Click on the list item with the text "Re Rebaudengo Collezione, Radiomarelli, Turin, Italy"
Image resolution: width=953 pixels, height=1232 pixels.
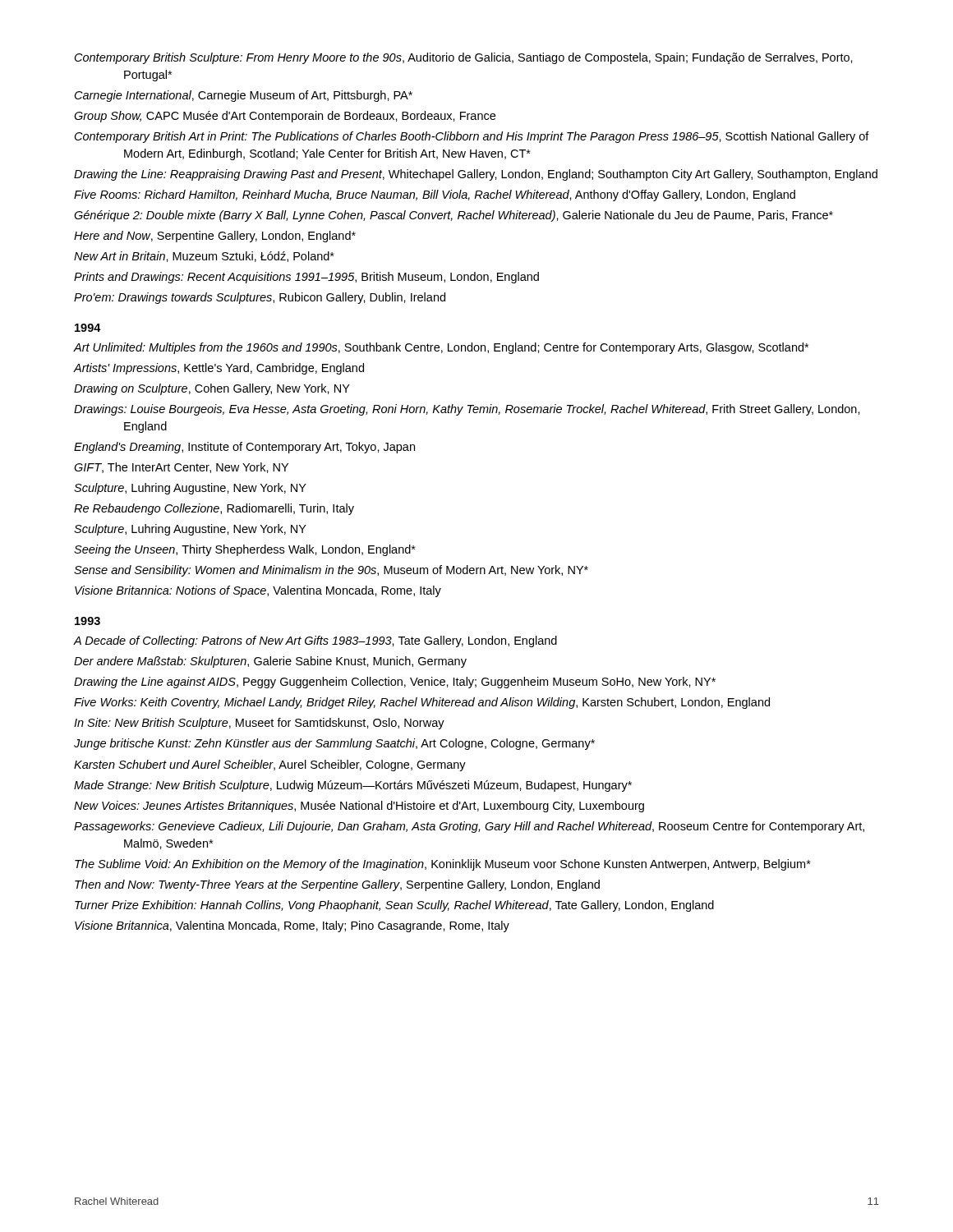[x=214, y=509]
